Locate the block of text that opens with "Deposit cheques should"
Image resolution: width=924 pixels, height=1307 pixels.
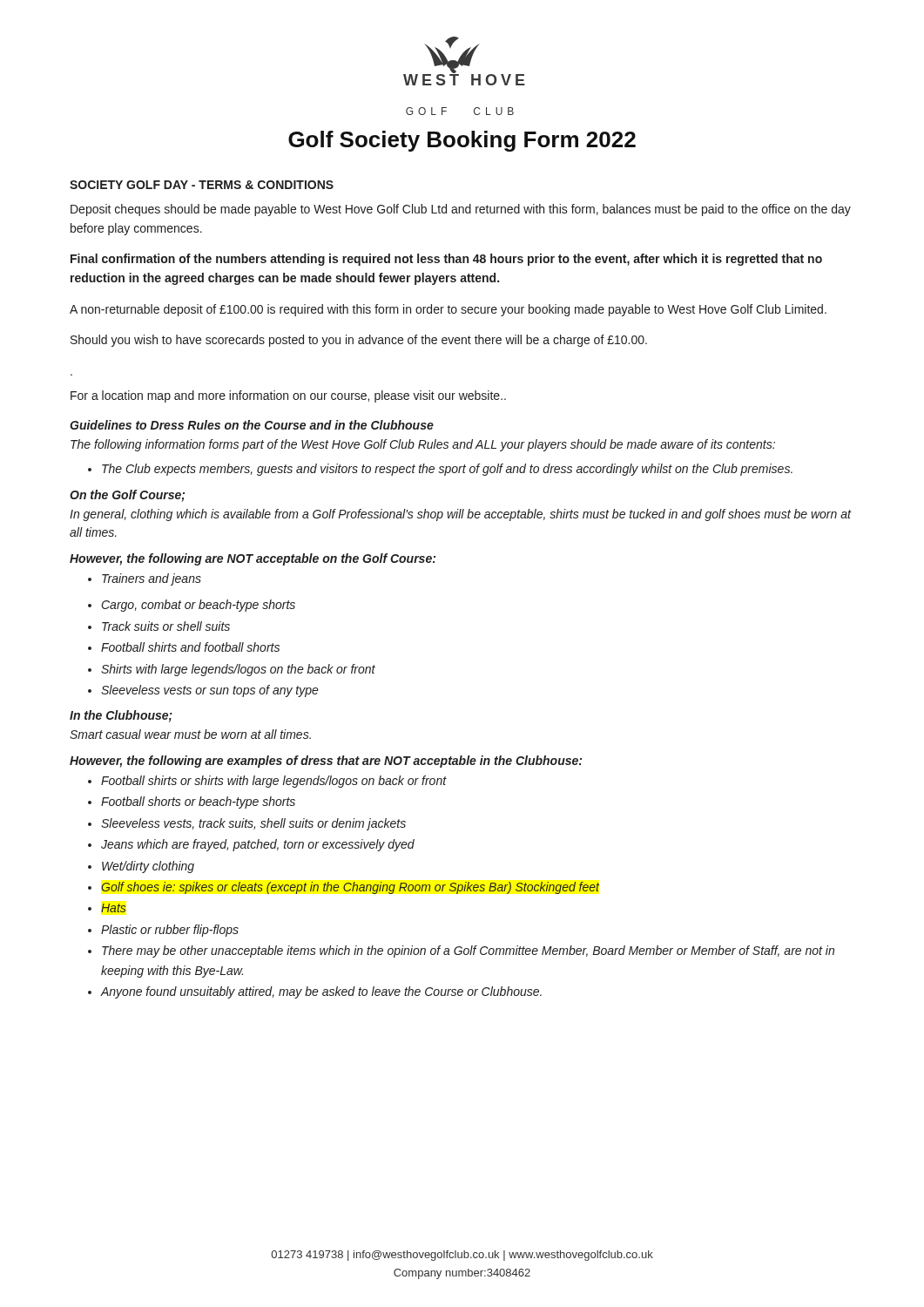[x=460, y=219]
